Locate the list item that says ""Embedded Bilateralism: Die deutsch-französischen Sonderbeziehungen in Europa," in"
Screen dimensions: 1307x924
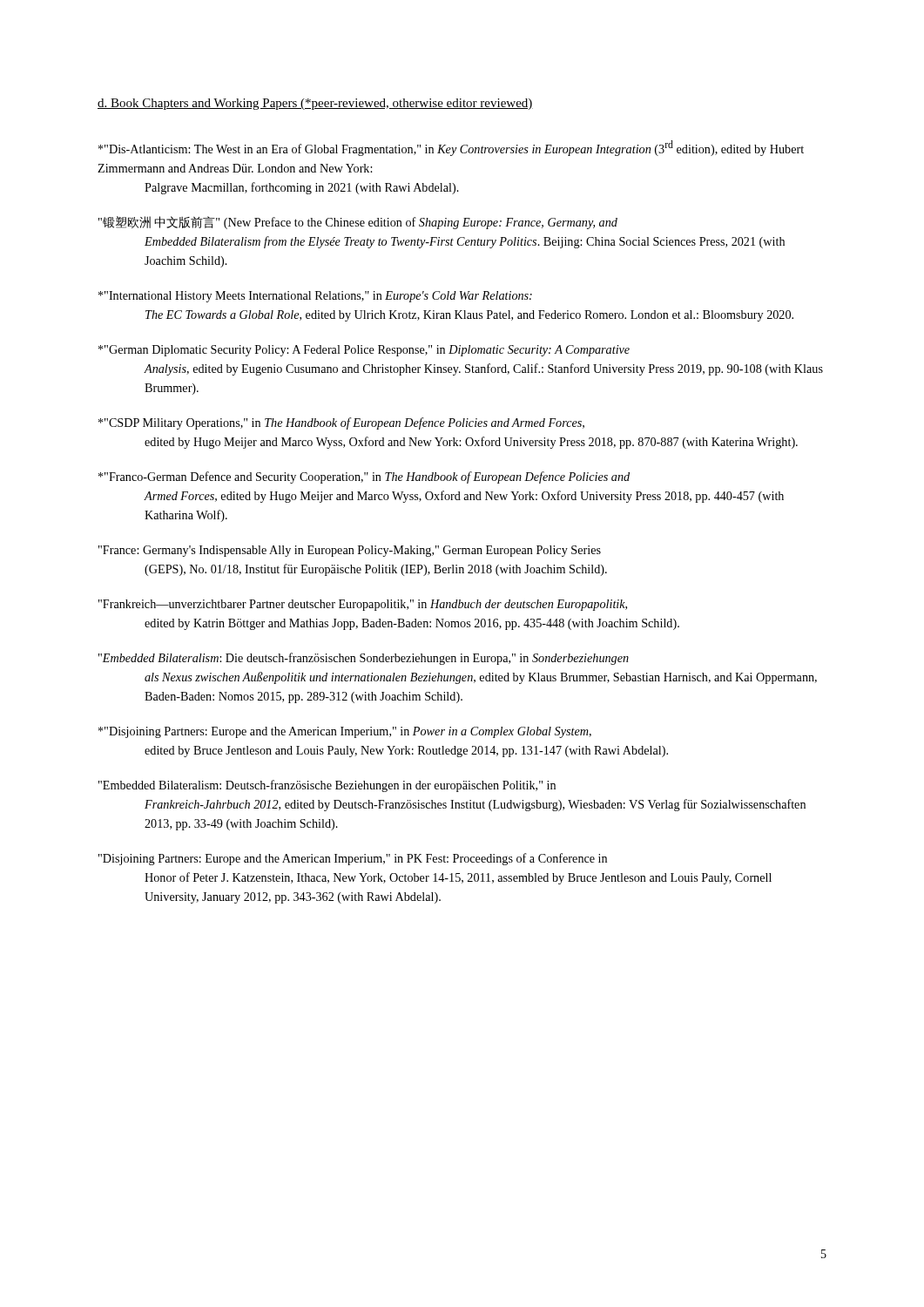[462, 678]
